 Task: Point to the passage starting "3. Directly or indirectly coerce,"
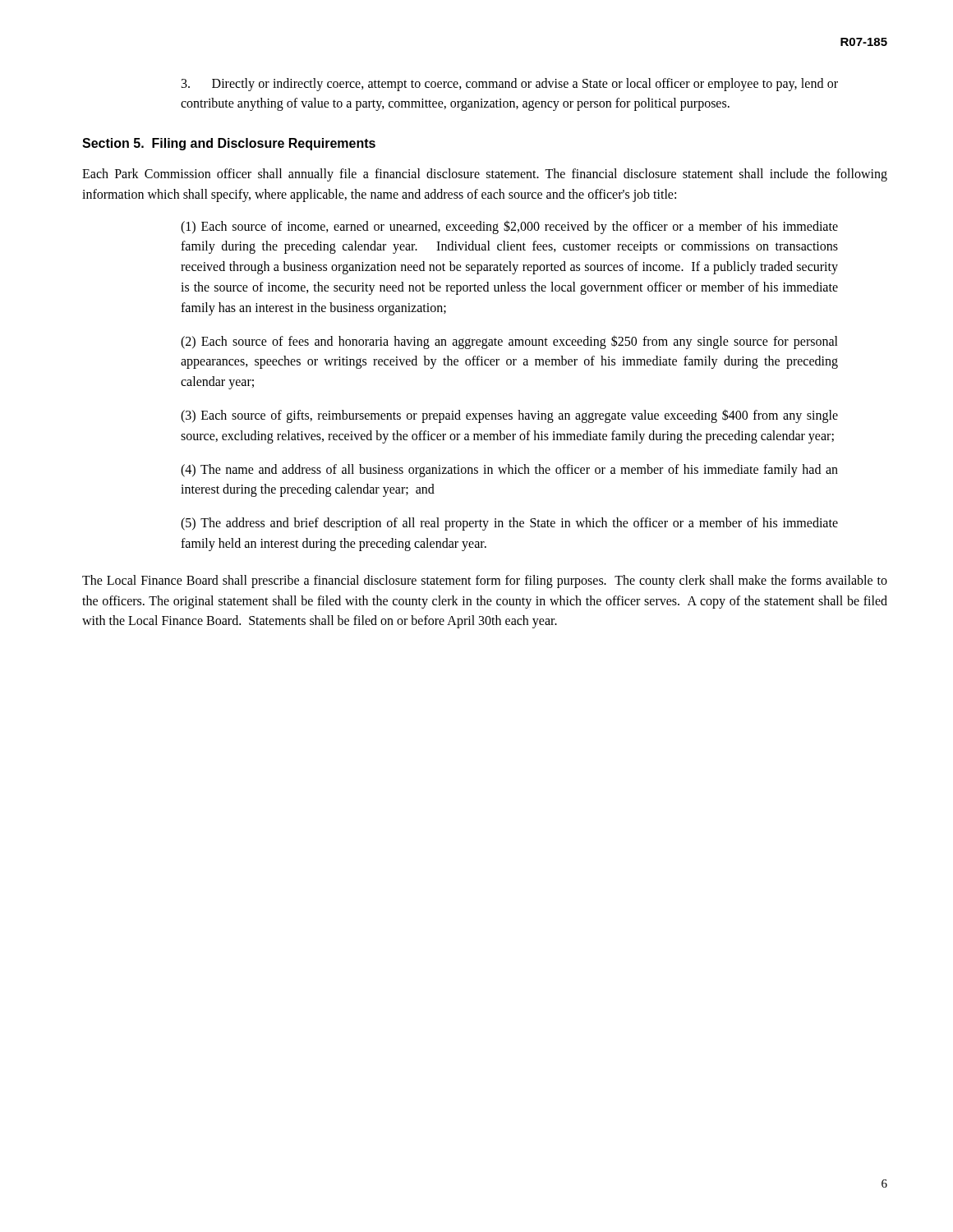tap(509, 93)
